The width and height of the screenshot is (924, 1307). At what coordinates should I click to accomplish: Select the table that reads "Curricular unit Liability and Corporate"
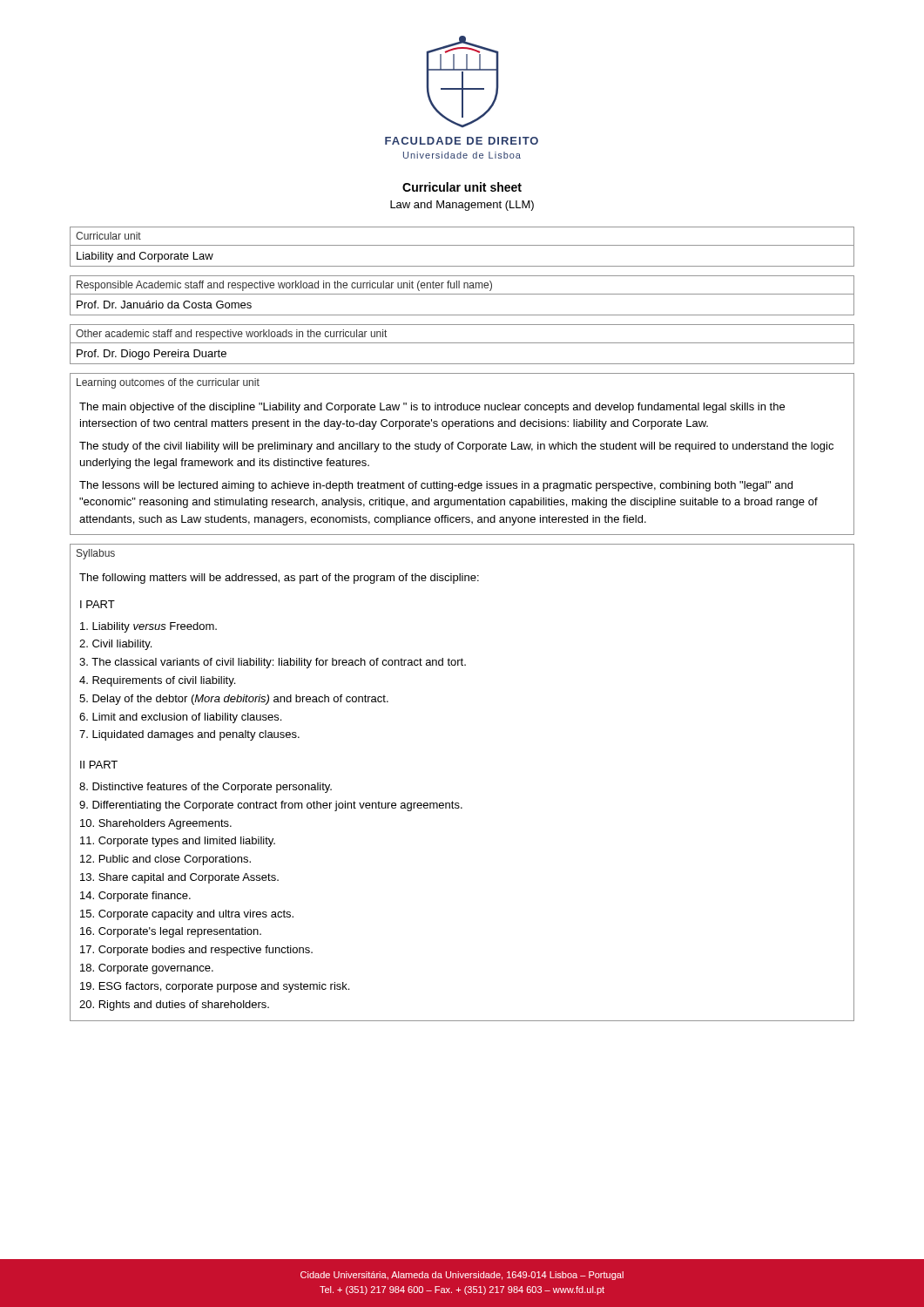coord(462,246)
